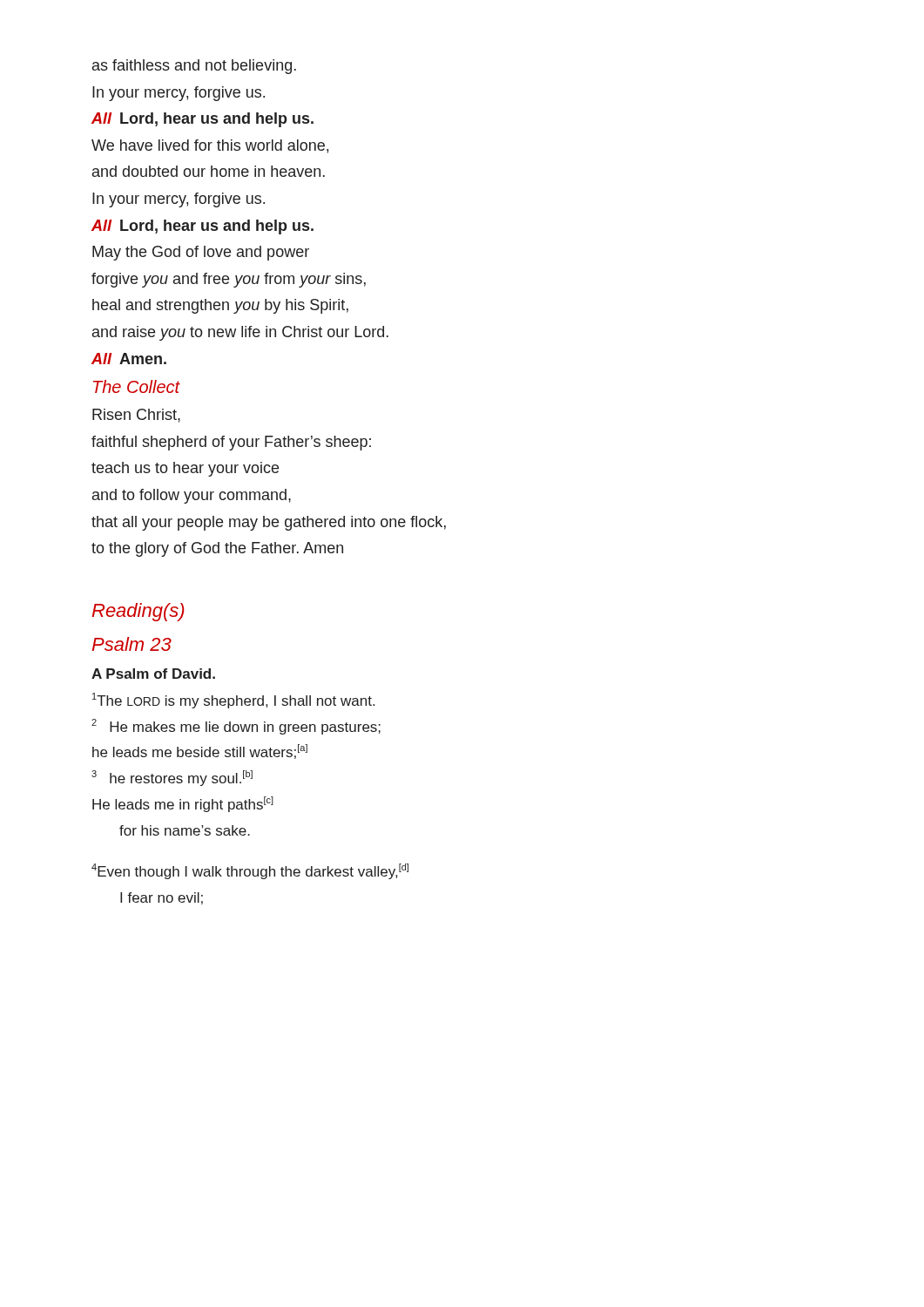Screen dimensions: 1307x924
Task: Click on the text block with the text "1The Lord is my shepherd,"
Action: [234, 700]
